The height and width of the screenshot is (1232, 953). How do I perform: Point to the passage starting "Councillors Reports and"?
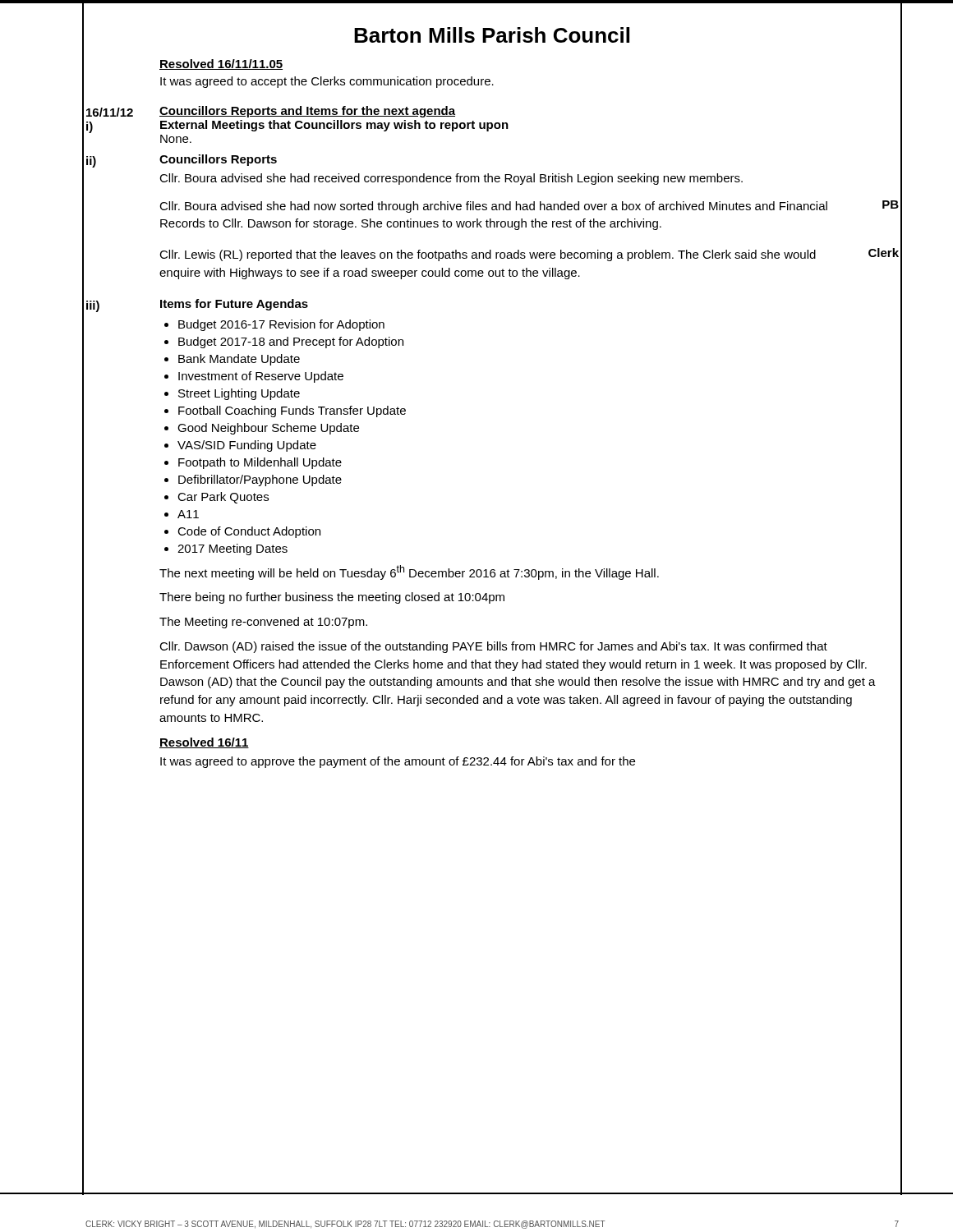(x=334, y=124)
